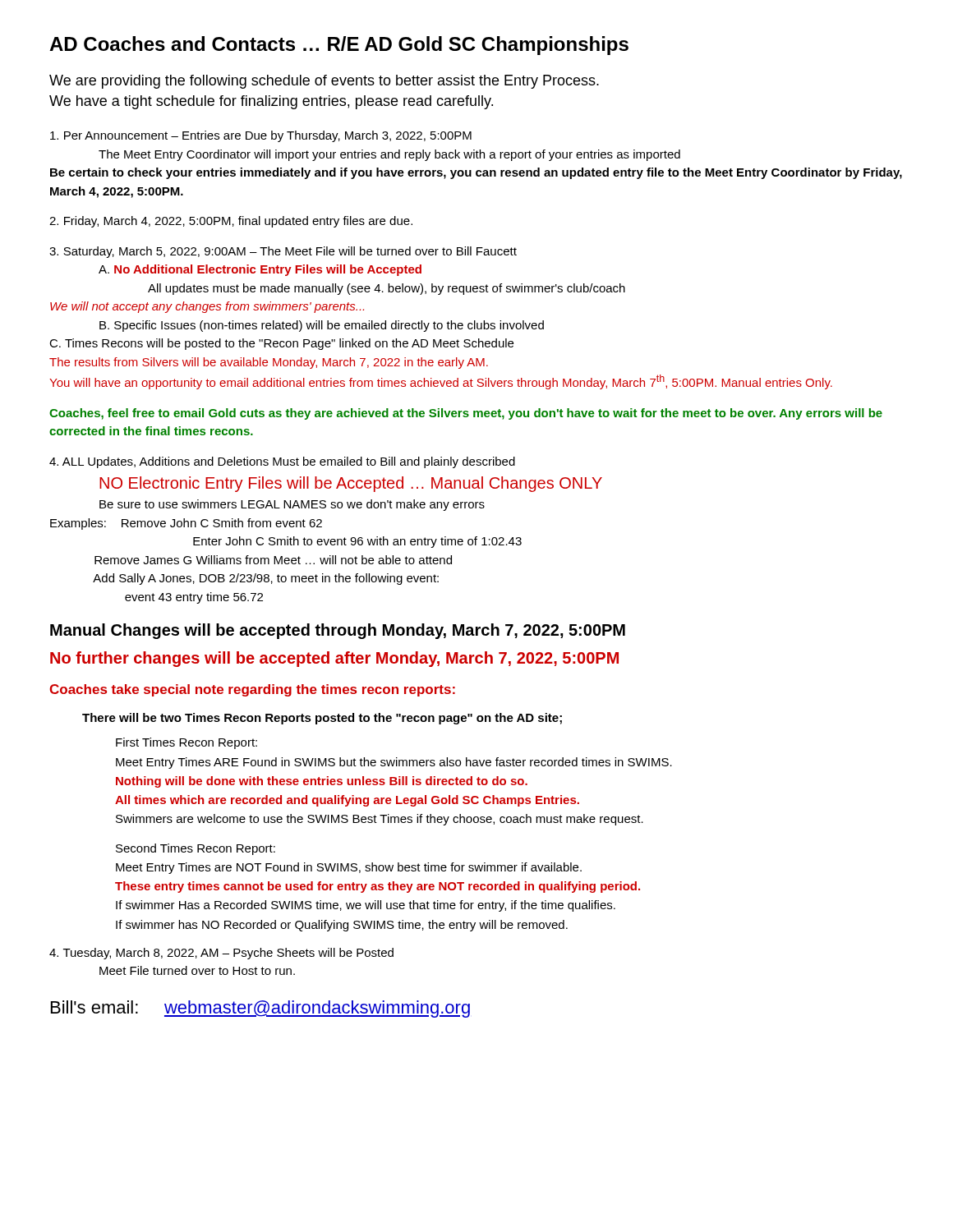
Task: Select the section header that says "Coaches take special note"
Action: pos(252,690)
